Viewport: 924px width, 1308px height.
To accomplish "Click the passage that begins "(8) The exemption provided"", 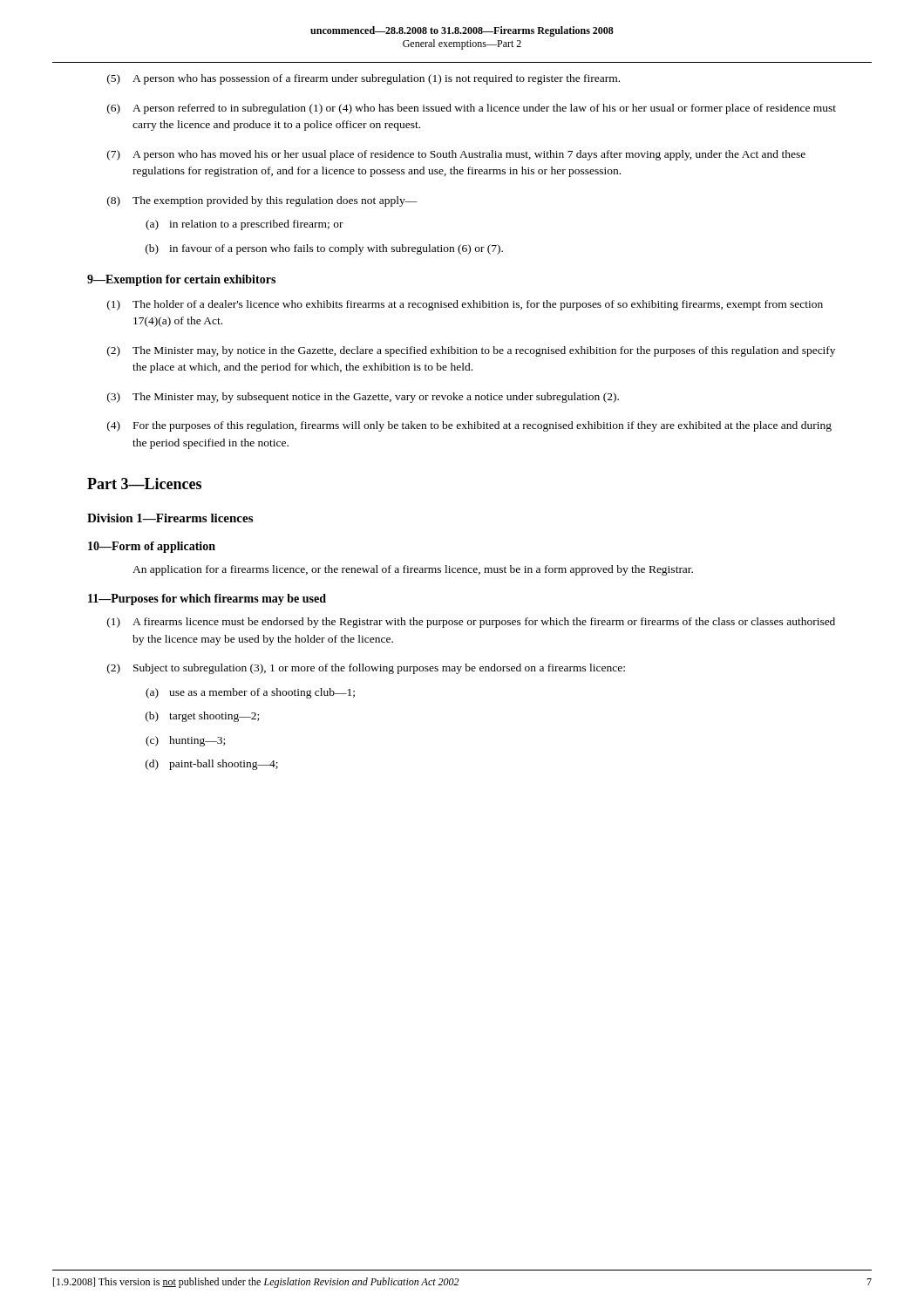I will coord(262,201).
